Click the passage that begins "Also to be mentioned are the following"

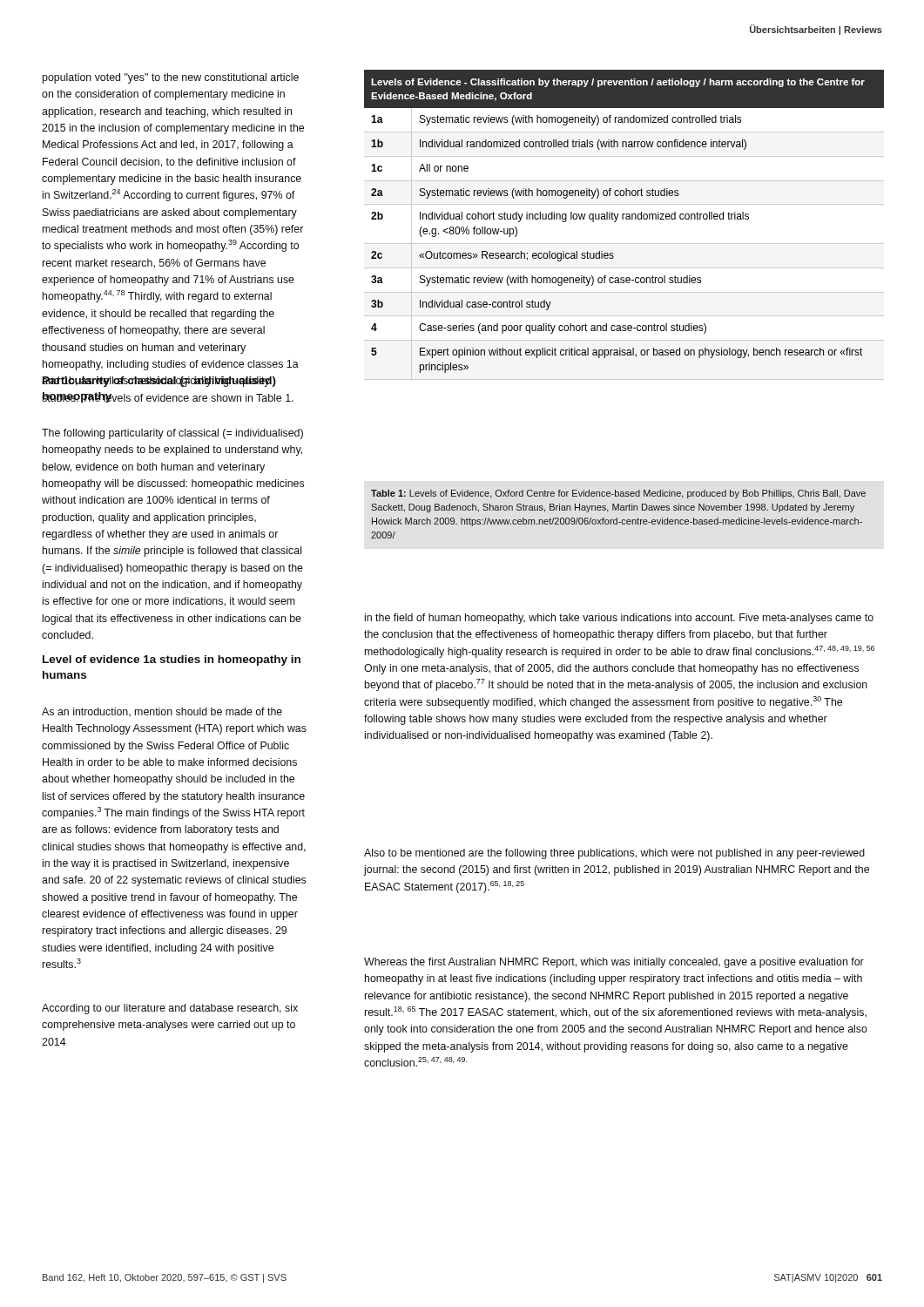click(x=617, y=870)
